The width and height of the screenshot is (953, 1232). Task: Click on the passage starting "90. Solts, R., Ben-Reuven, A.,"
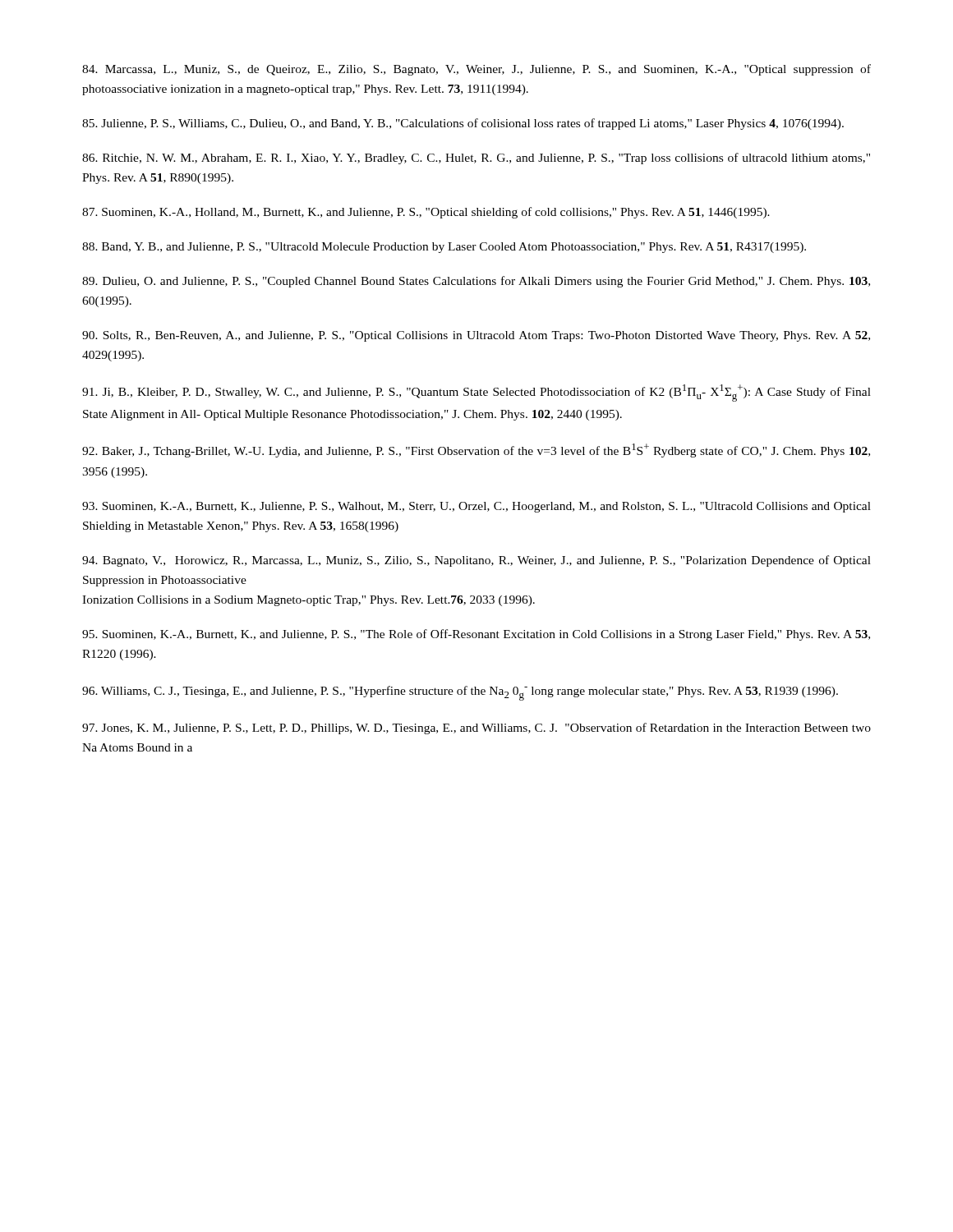pyautogui.click(x=476, y=345)
